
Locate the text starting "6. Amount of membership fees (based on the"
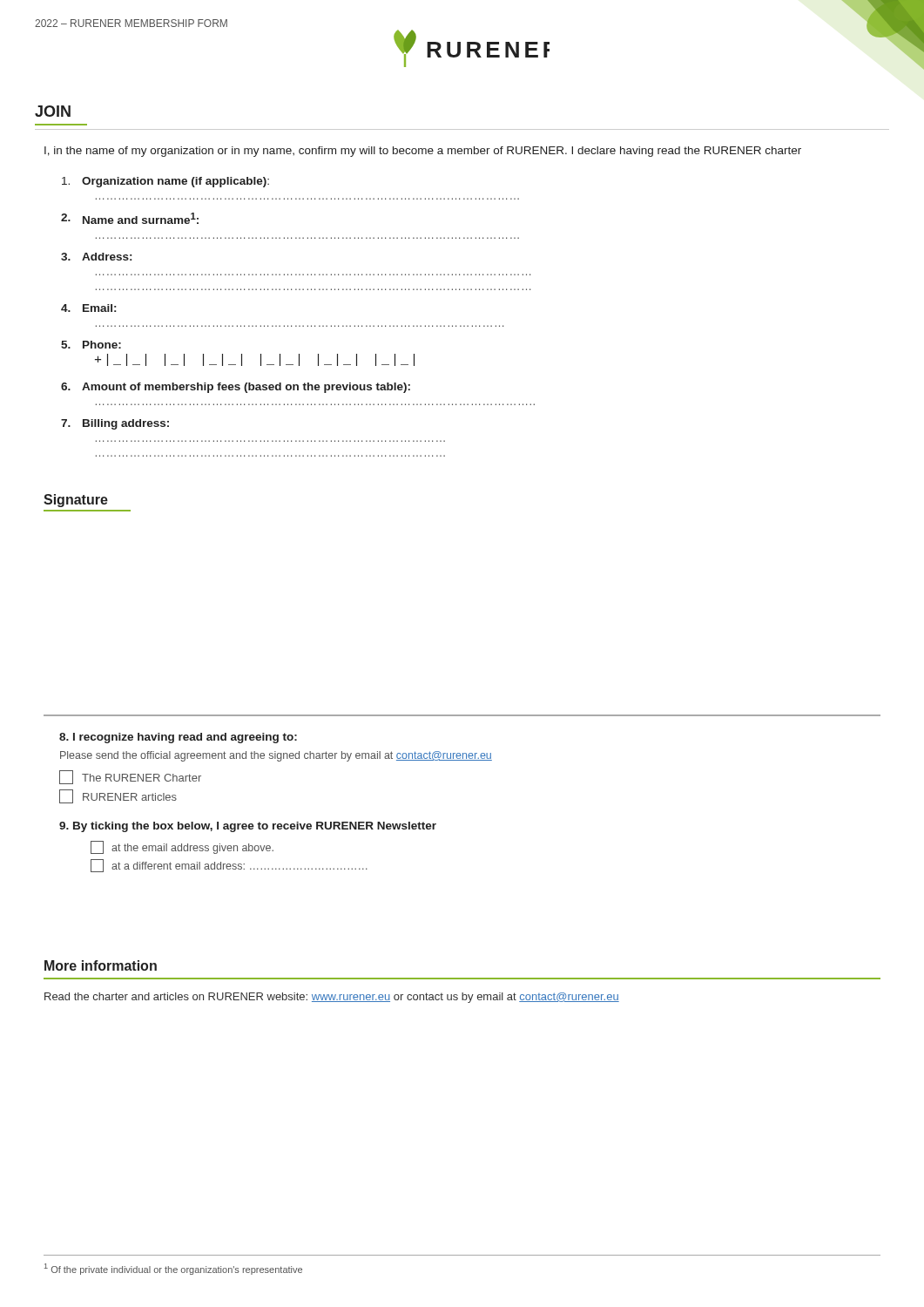click(x=236, y=386)
